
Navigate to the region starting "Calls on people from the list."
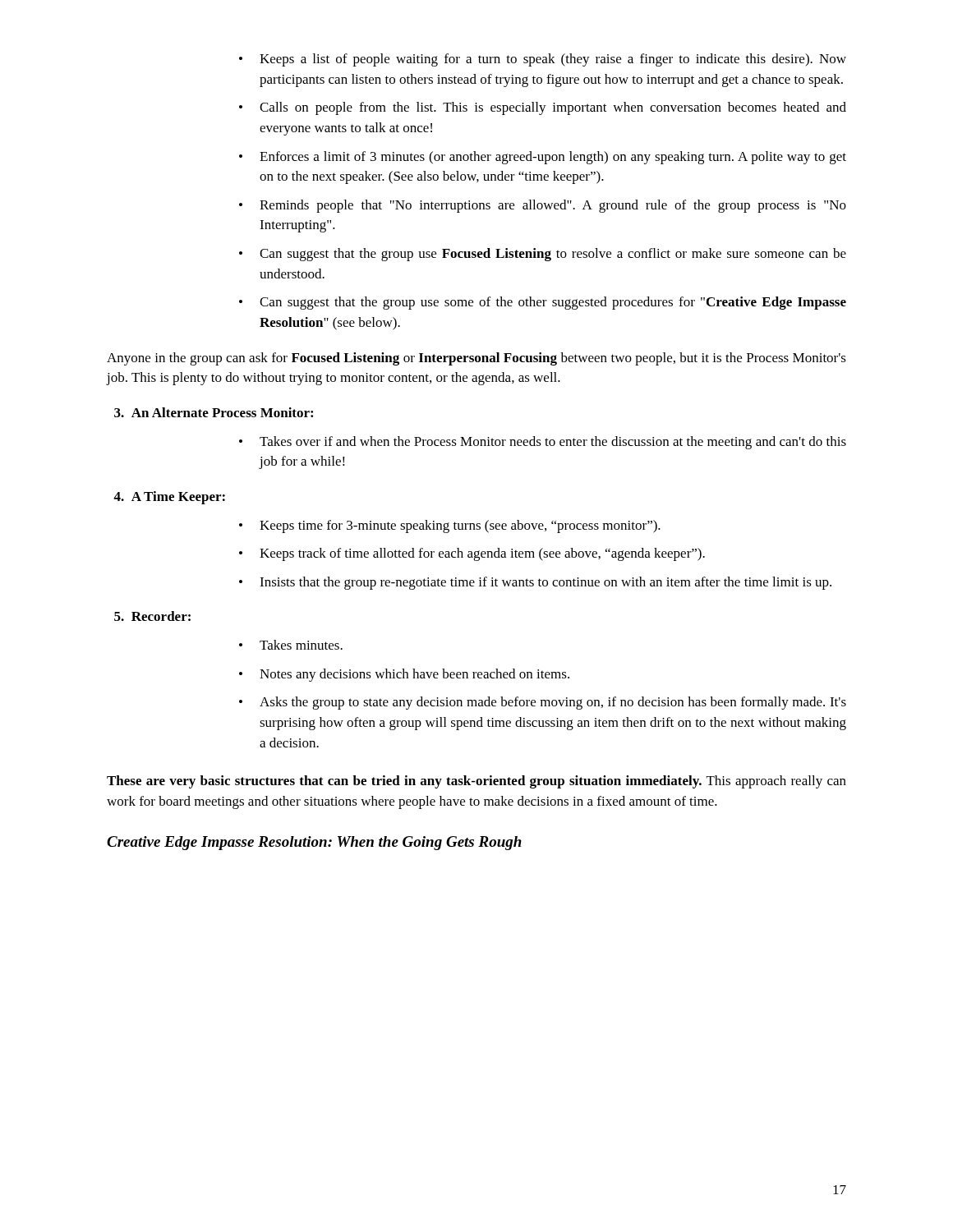(x=542, y=118)
